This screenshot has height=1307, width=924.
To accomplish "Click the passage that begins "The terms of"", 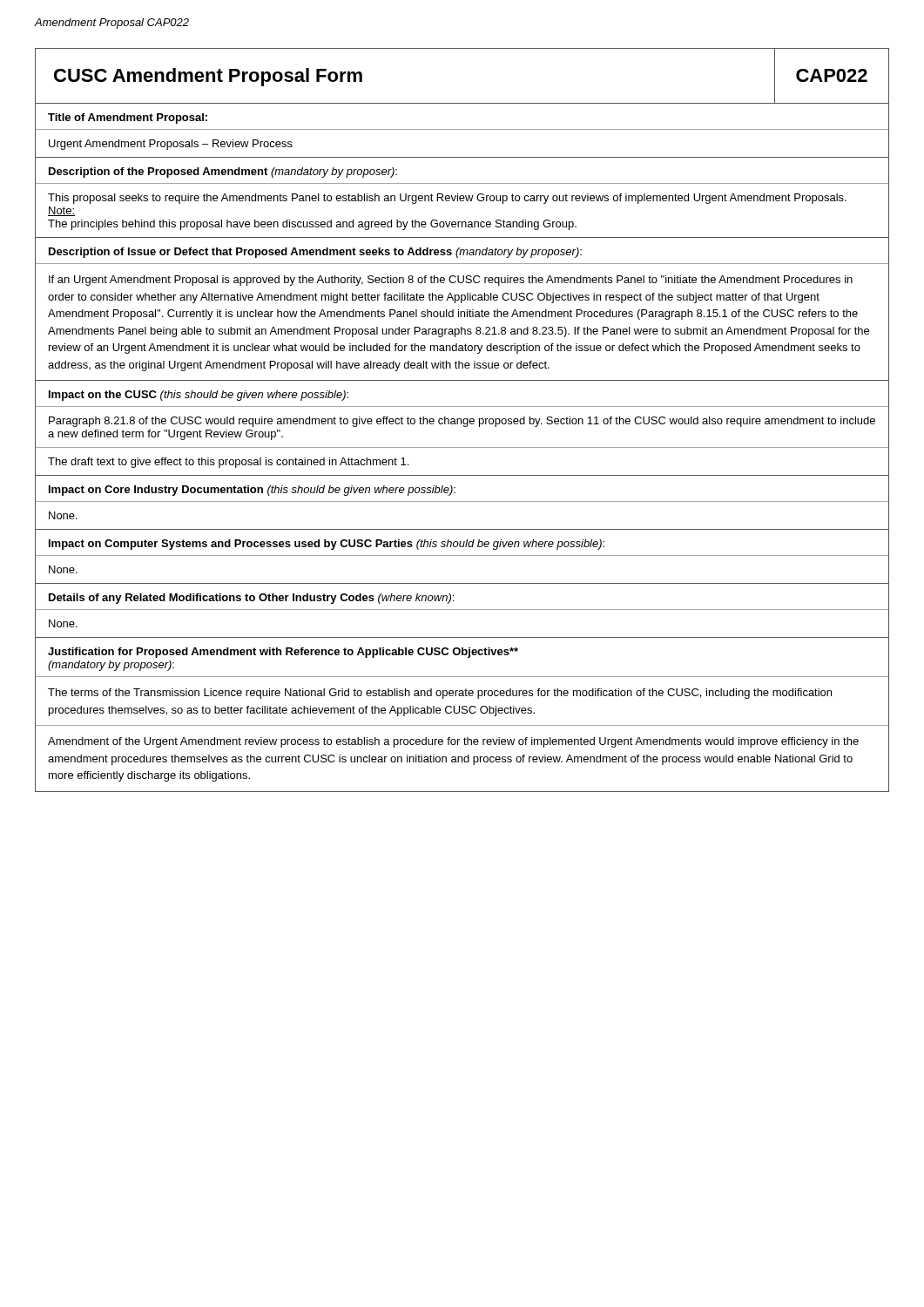I will coord(440,701).
